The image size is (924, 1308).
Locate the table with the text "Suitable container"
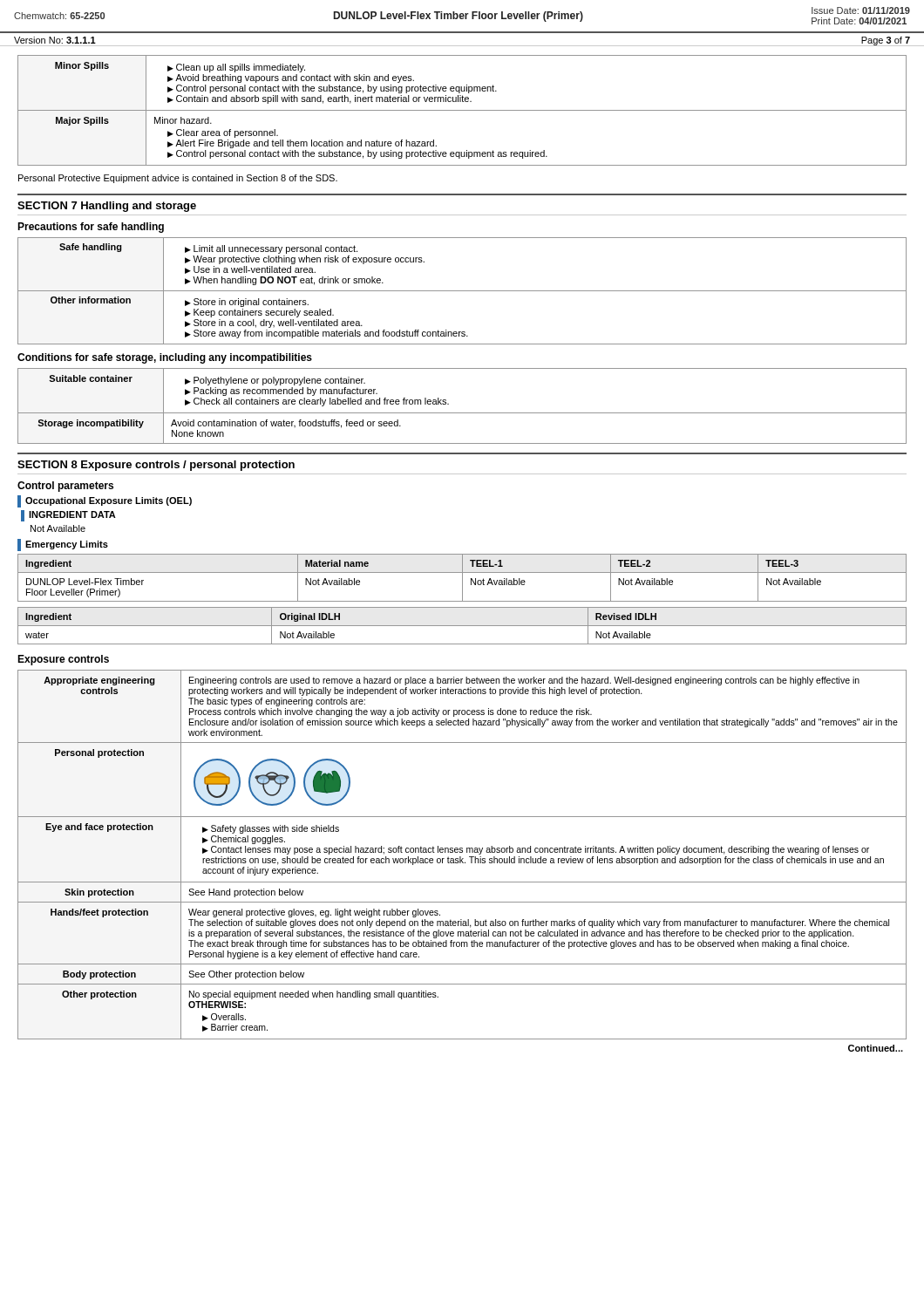pyautogui.click(x=462, y=406)
